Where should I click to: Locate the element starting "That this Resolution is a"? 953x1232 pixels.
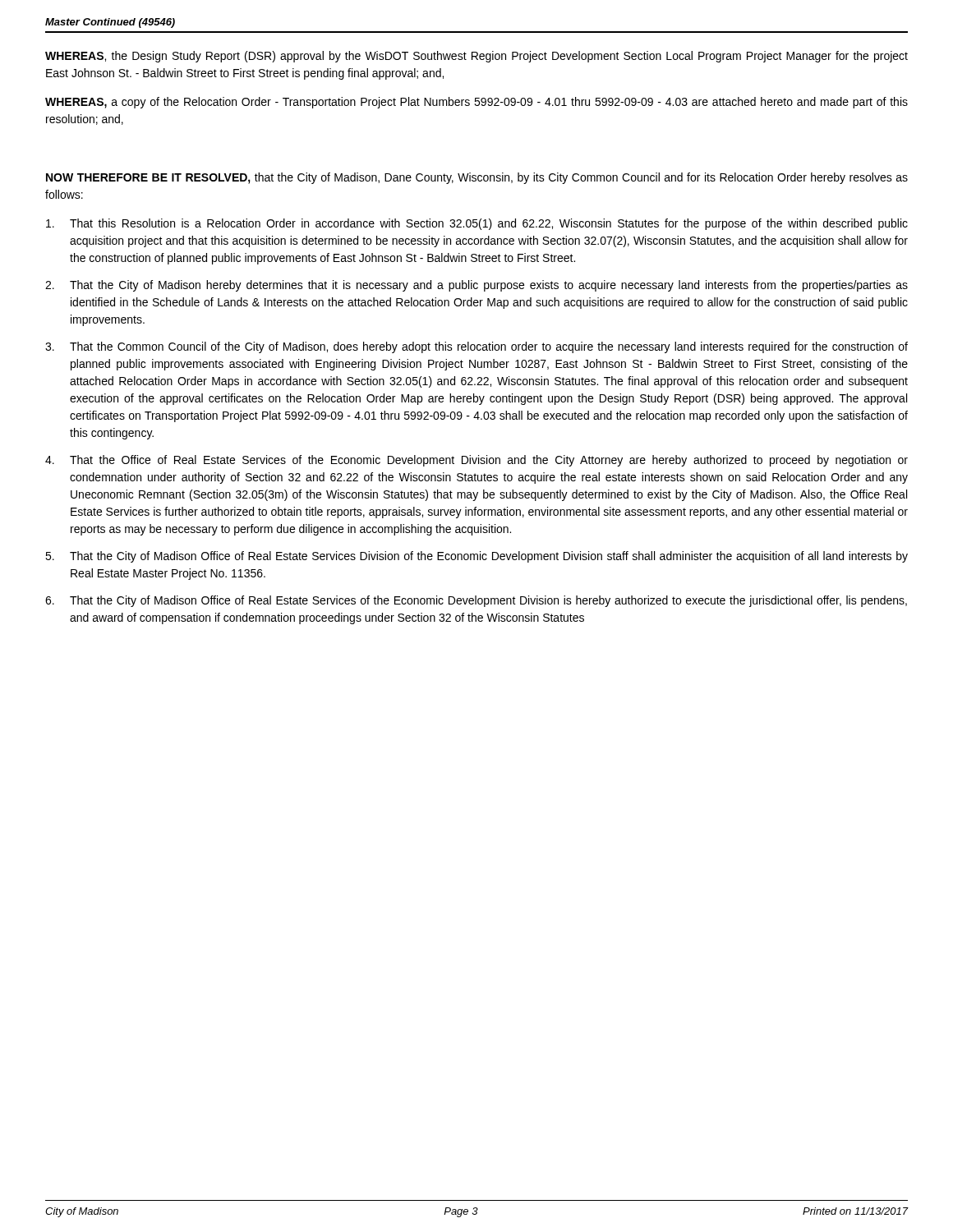476,241
